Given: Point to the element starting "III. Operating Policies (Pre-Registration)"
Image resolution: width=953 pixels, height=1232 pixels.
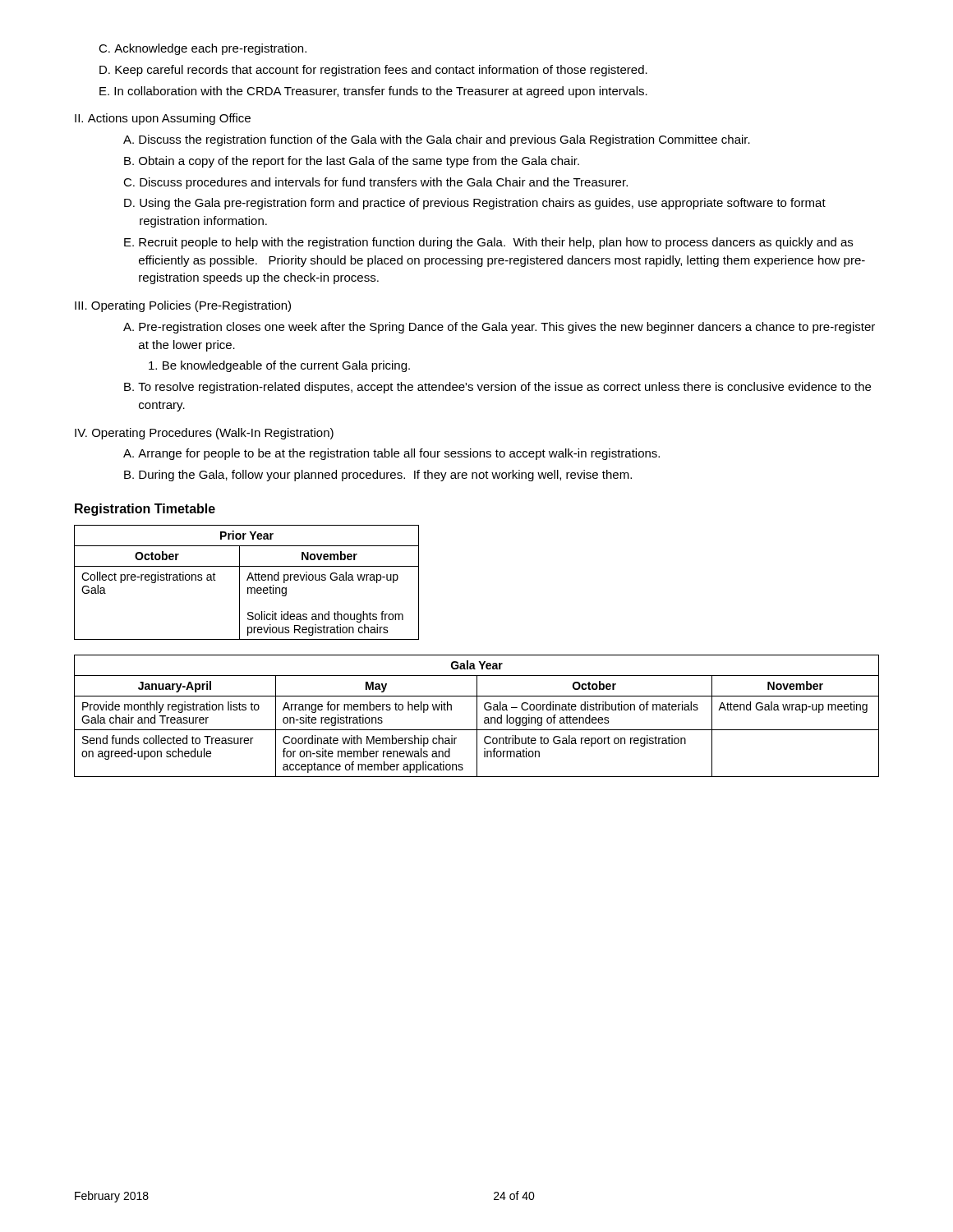Looking at the screenshot, I should 183,306.
